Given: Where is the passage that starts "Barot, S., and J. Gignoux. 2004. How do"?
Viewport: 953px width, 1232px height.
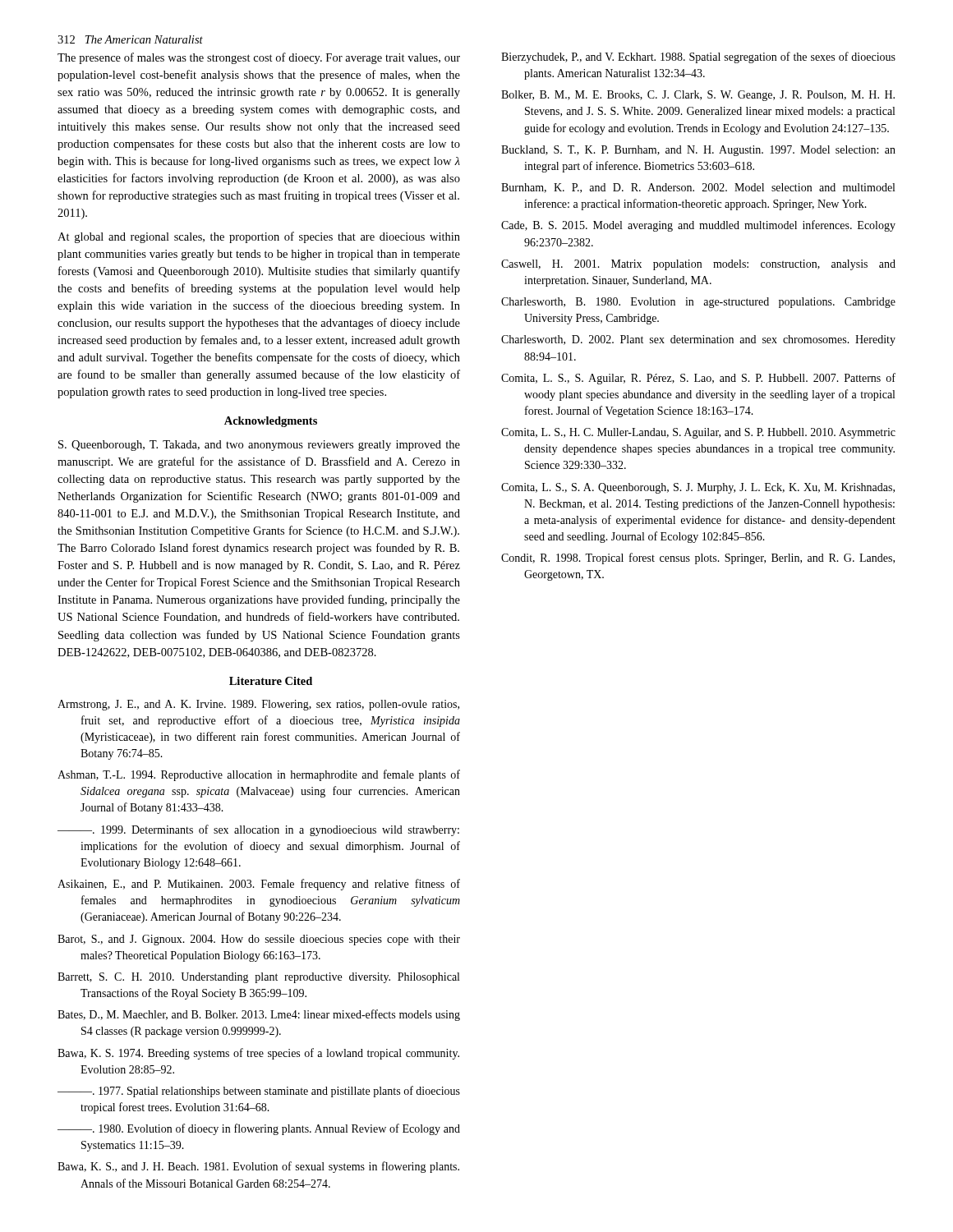Looking at the screenshot, I should 259,948.
